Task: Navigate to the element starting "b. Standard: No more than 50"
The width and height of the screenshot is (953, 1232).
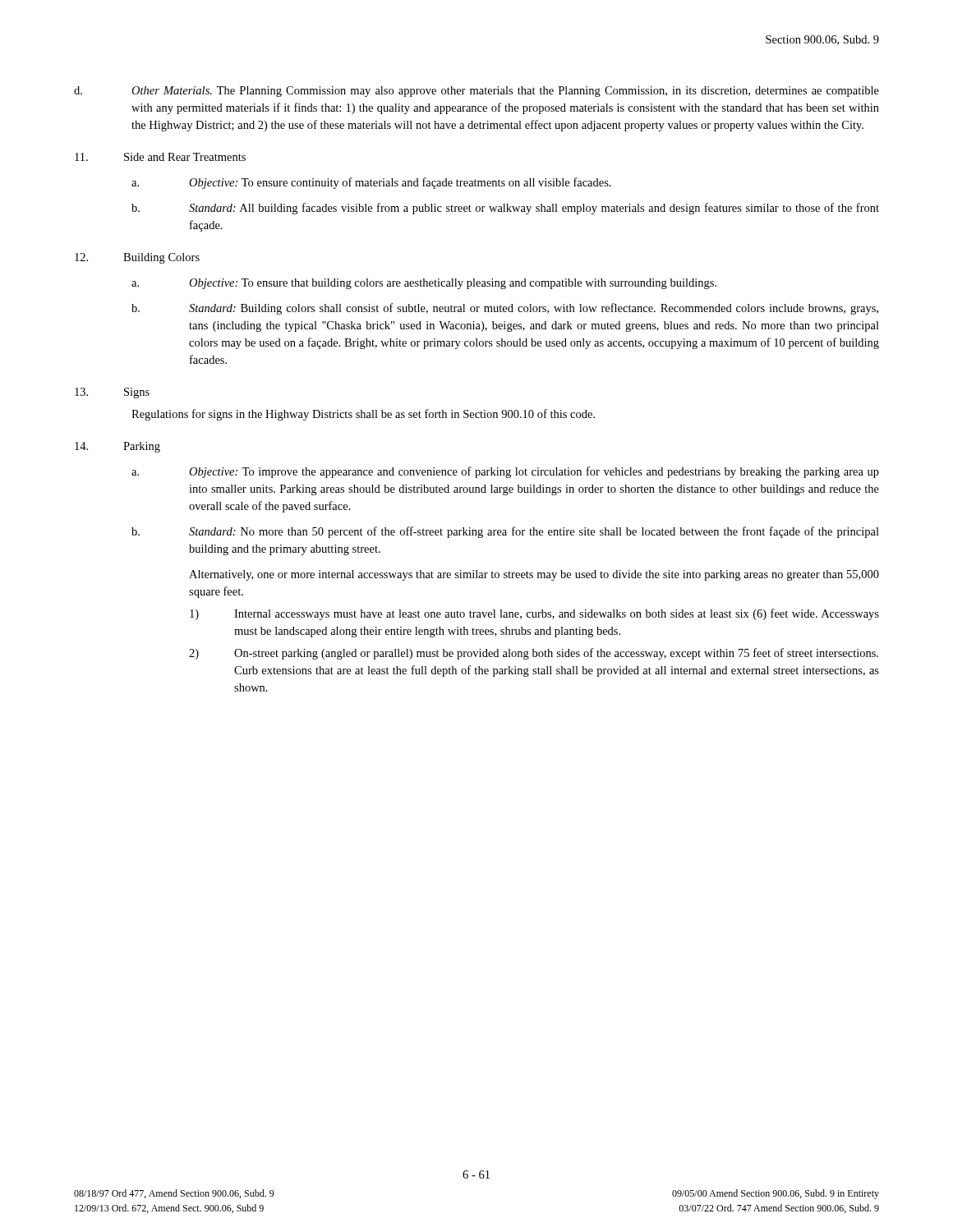Action: (505, 612)
